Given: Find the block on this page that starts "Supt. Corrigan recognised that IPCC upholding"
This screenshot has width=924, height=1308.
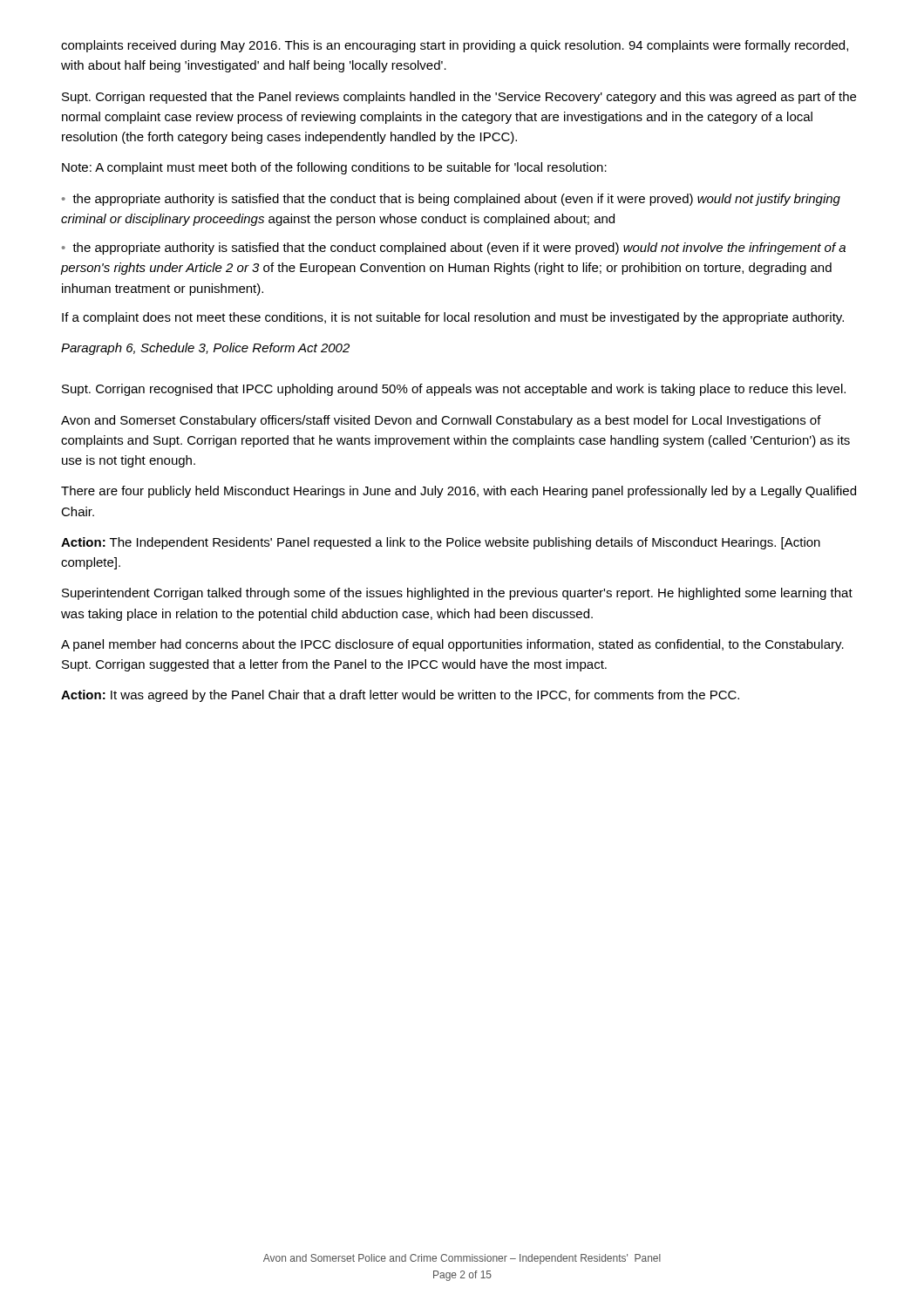Looking at the screenshot, I should pyautogui.click(x=454, y=389).
